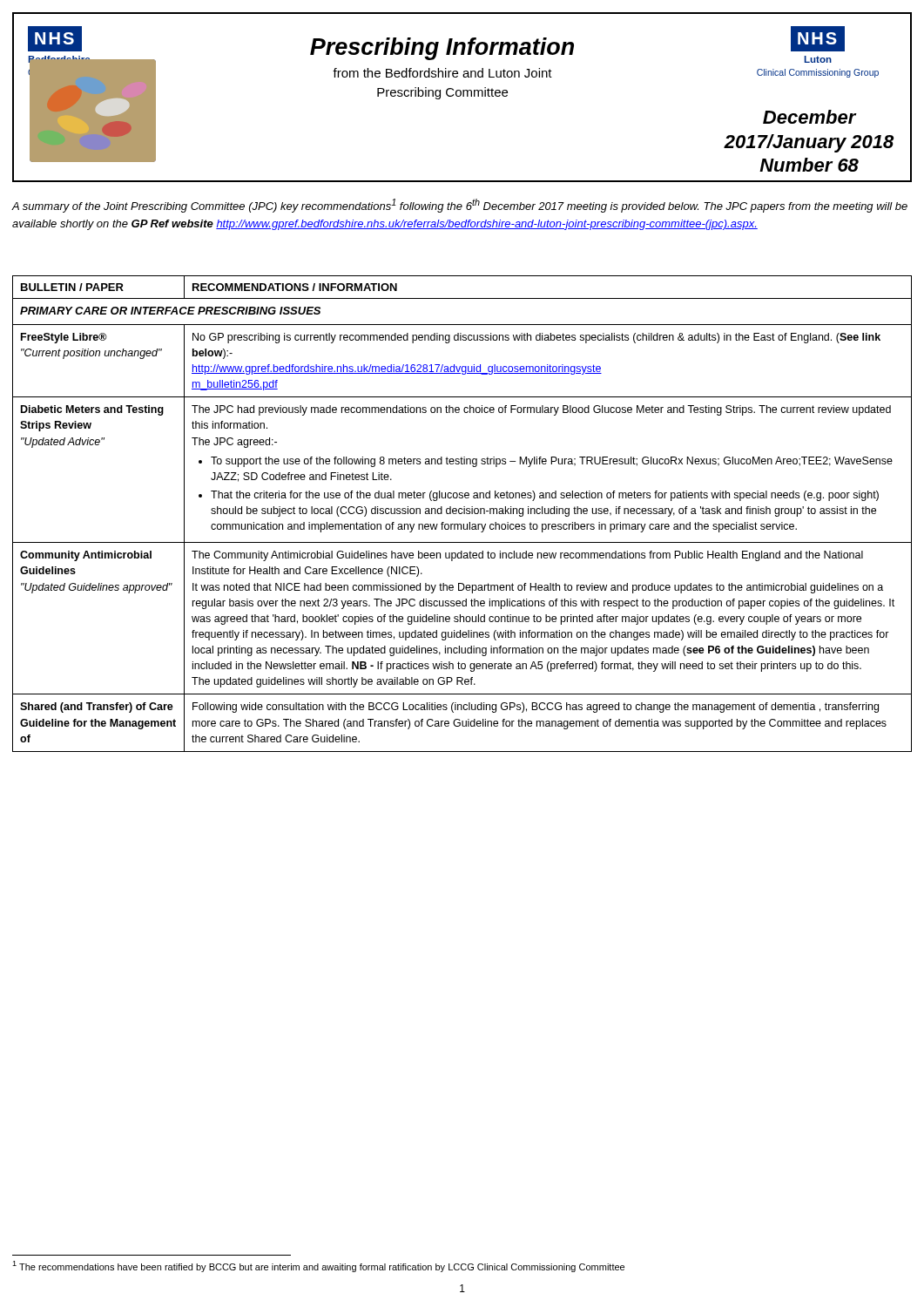
Task: Select the region starting "A summary of the"
Action: click(x=460, y=213)
